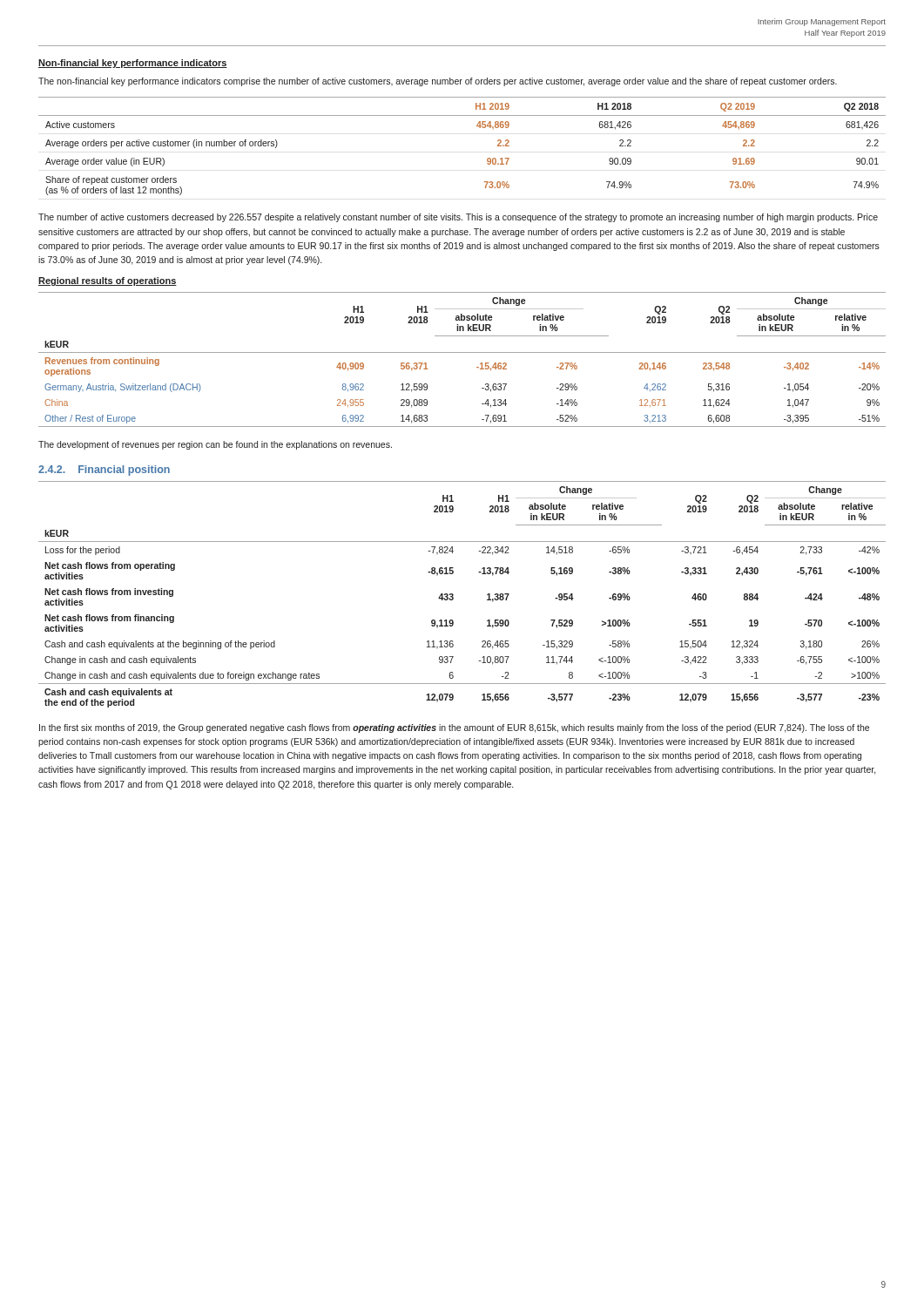Point to the section header beginning "Non-financial key performance"
The width and height of the screenshot is (924, 1307).
tap(133, 63)
